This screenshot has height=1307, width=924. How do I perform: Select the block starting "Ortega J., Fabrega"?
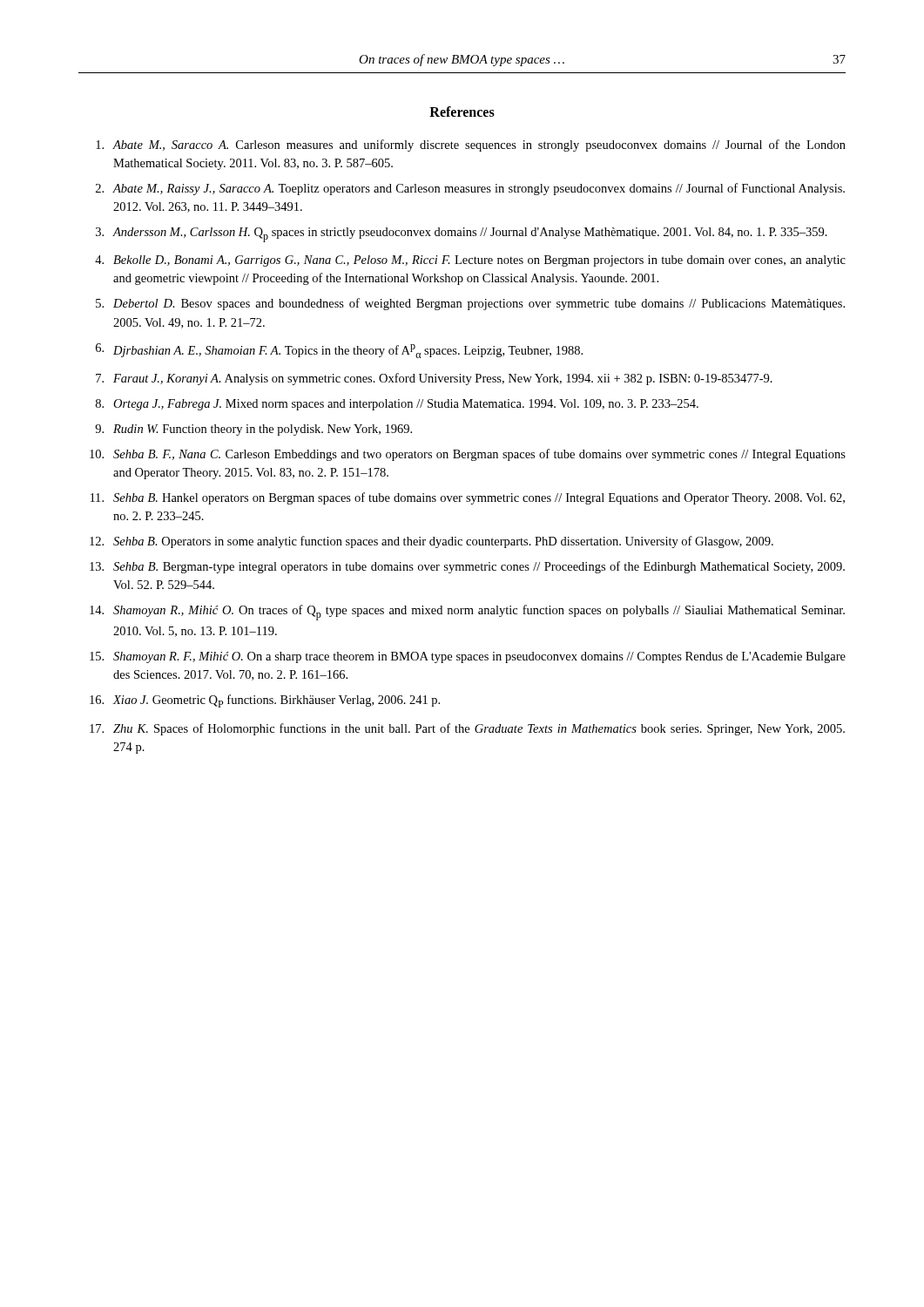(479, 404)
